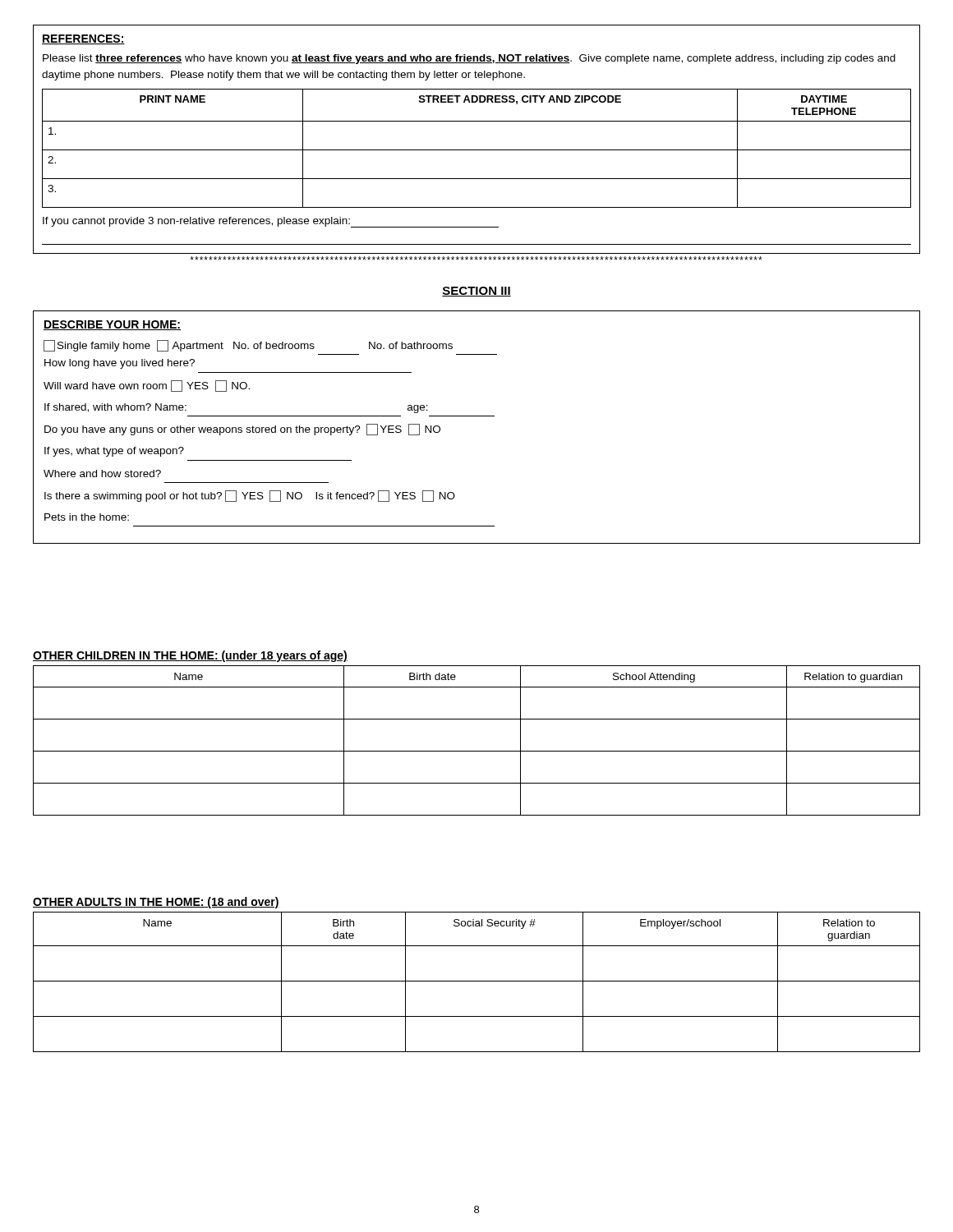Click the passage that begins "DESCRIBE YOUR HOME: Single"
The height and width of the screenshot is (1232, 953).
[476, 422]
